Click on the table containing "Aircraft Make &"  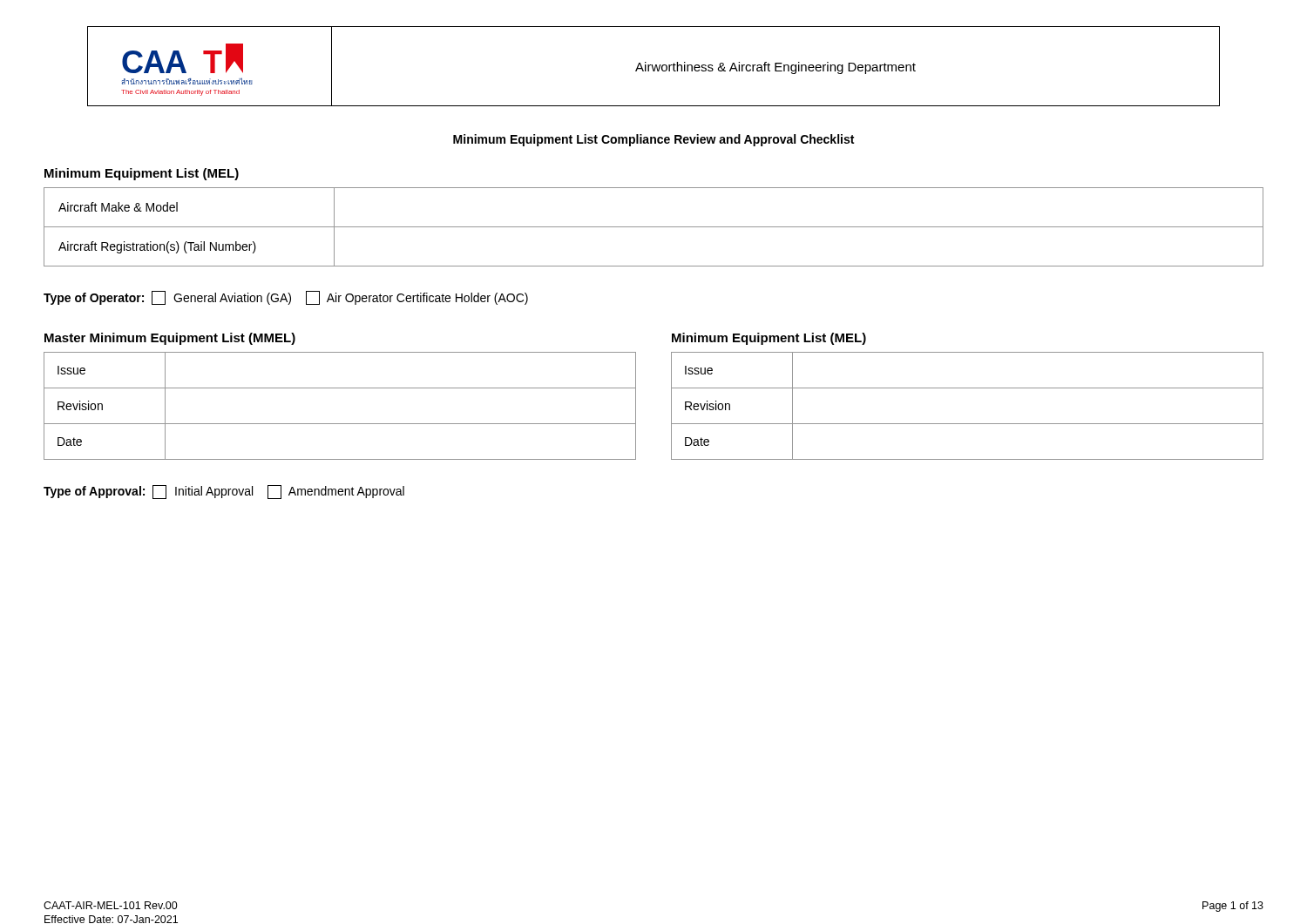pyautogui.click(x=654, y=227)
